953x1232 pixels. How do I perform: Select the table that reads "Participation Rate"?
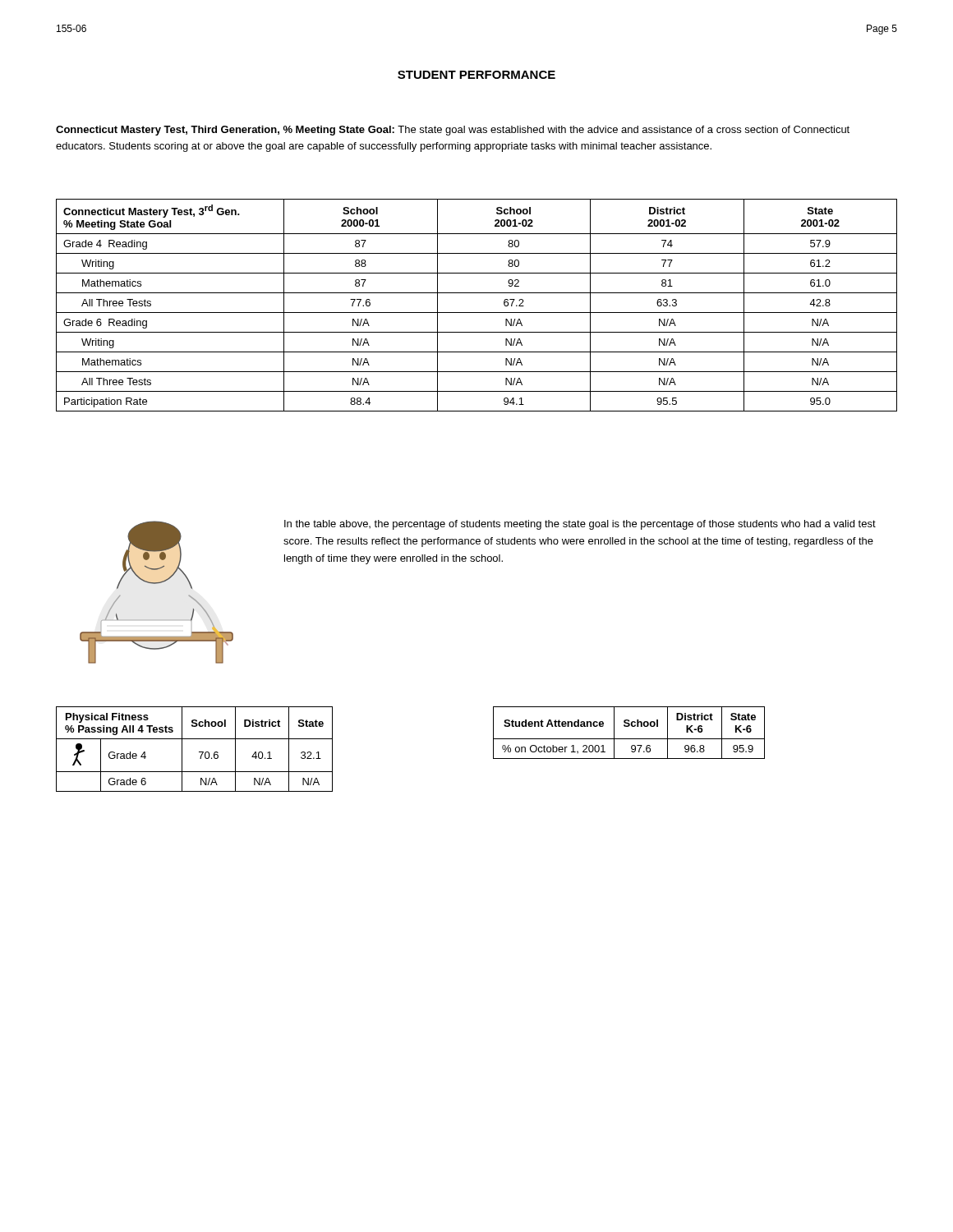tap(476, 305)
